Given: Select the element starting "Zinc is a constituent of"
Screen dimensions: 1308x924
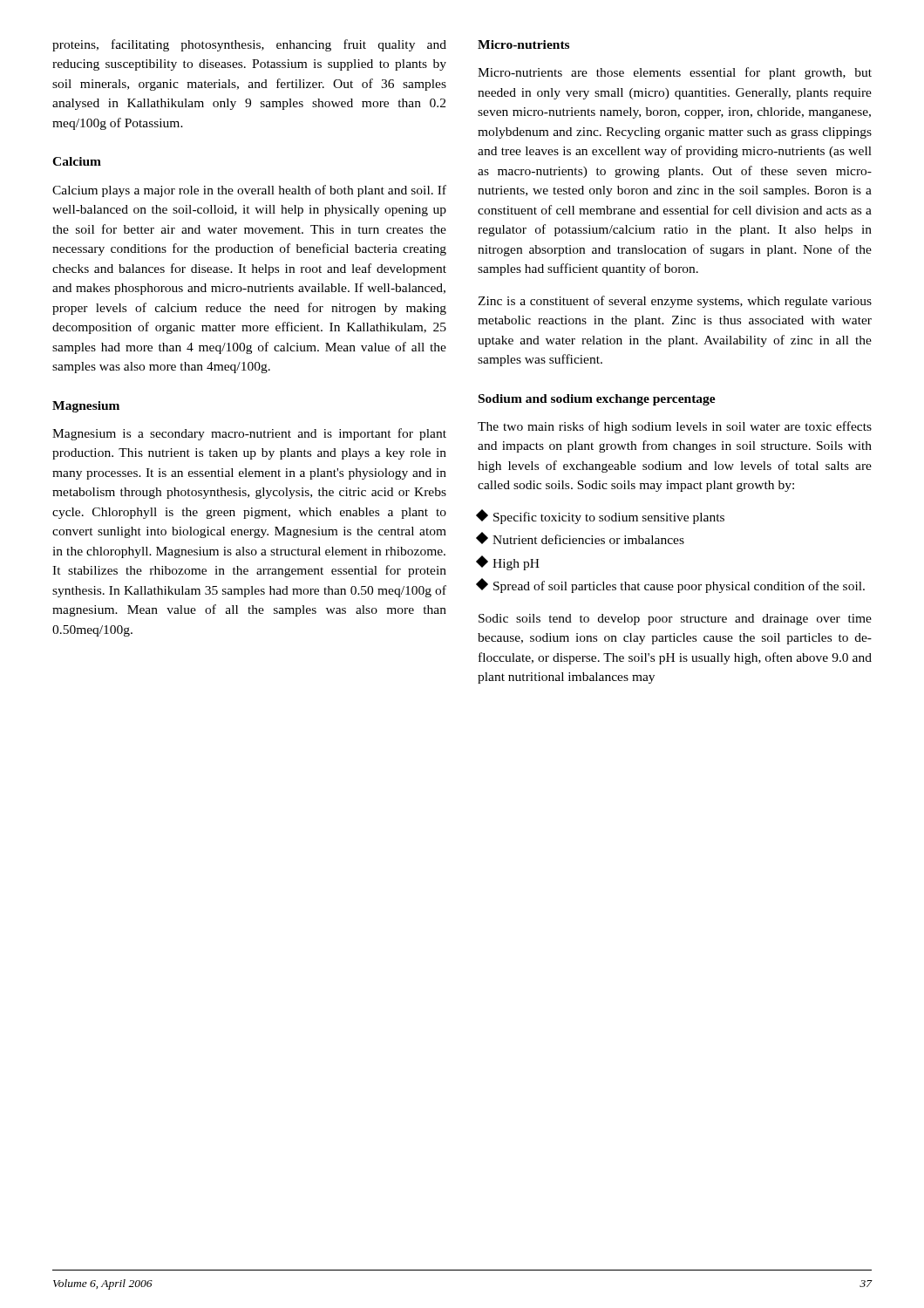Looking at the screenshot, I should [675, 330].
